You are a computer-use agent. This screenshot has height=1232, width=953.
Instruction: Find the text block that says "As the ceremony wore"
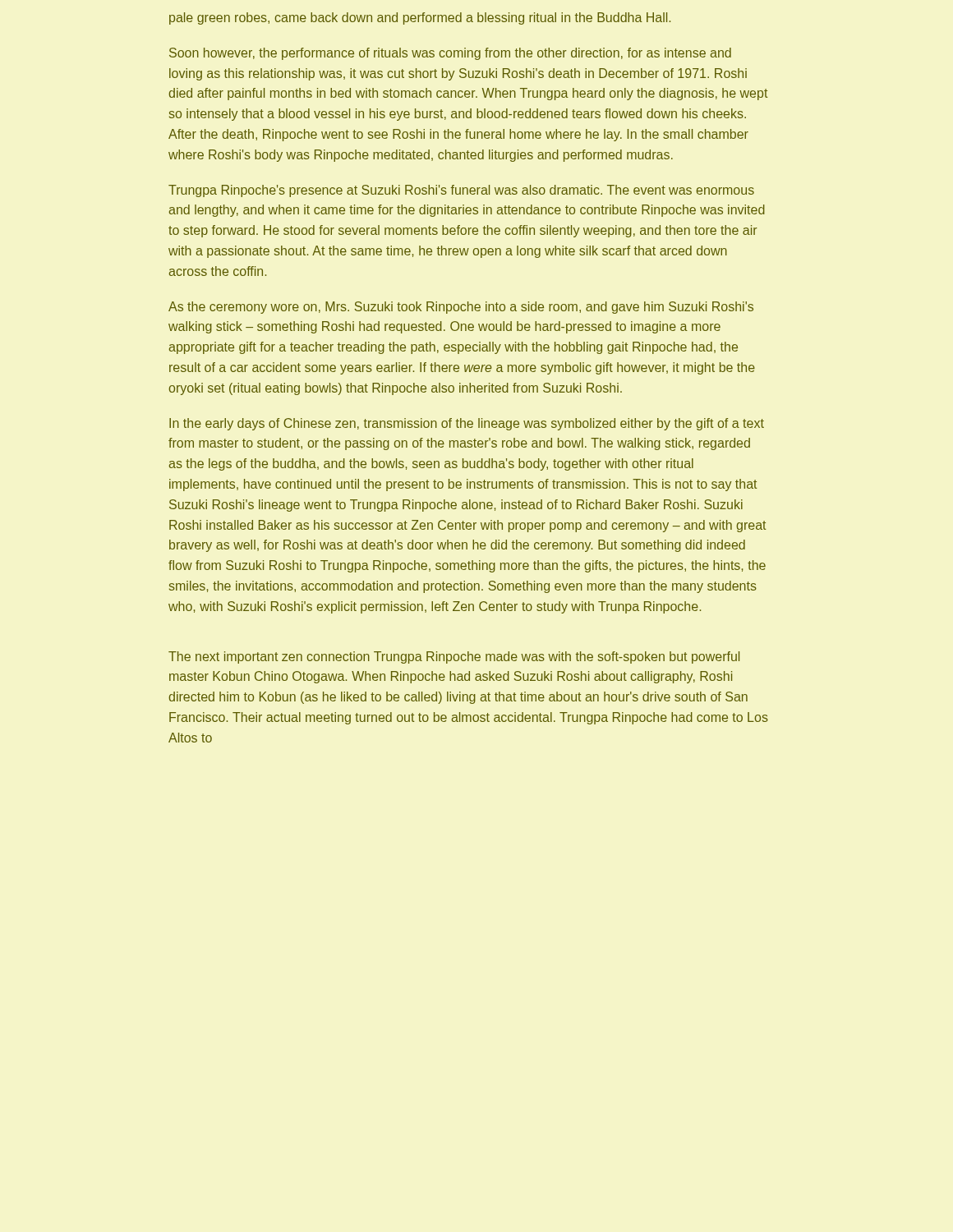462,347
